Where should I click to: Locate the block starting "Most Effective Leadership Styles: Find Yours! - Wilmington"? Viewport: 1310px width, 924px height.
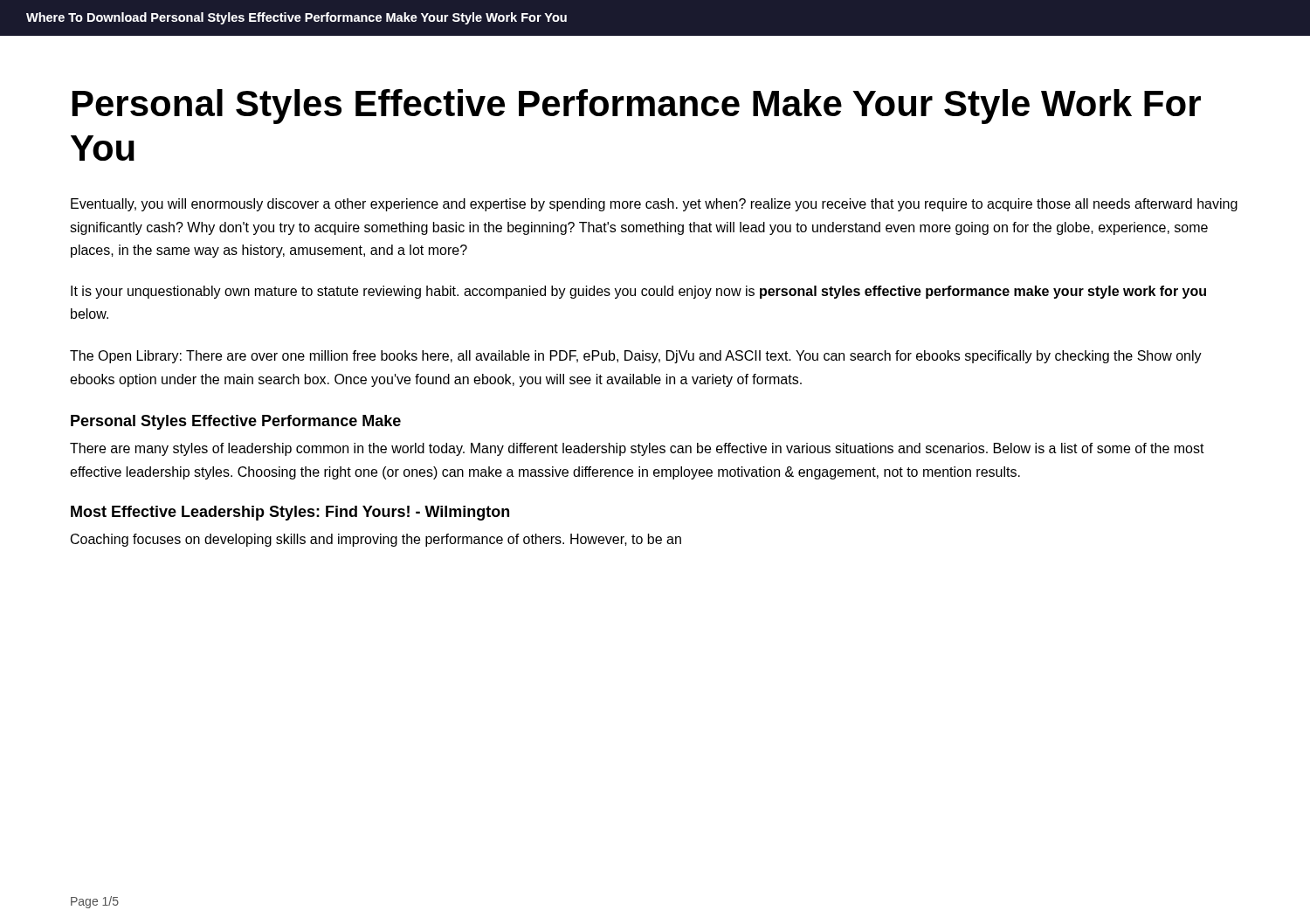tap(290, 512)
